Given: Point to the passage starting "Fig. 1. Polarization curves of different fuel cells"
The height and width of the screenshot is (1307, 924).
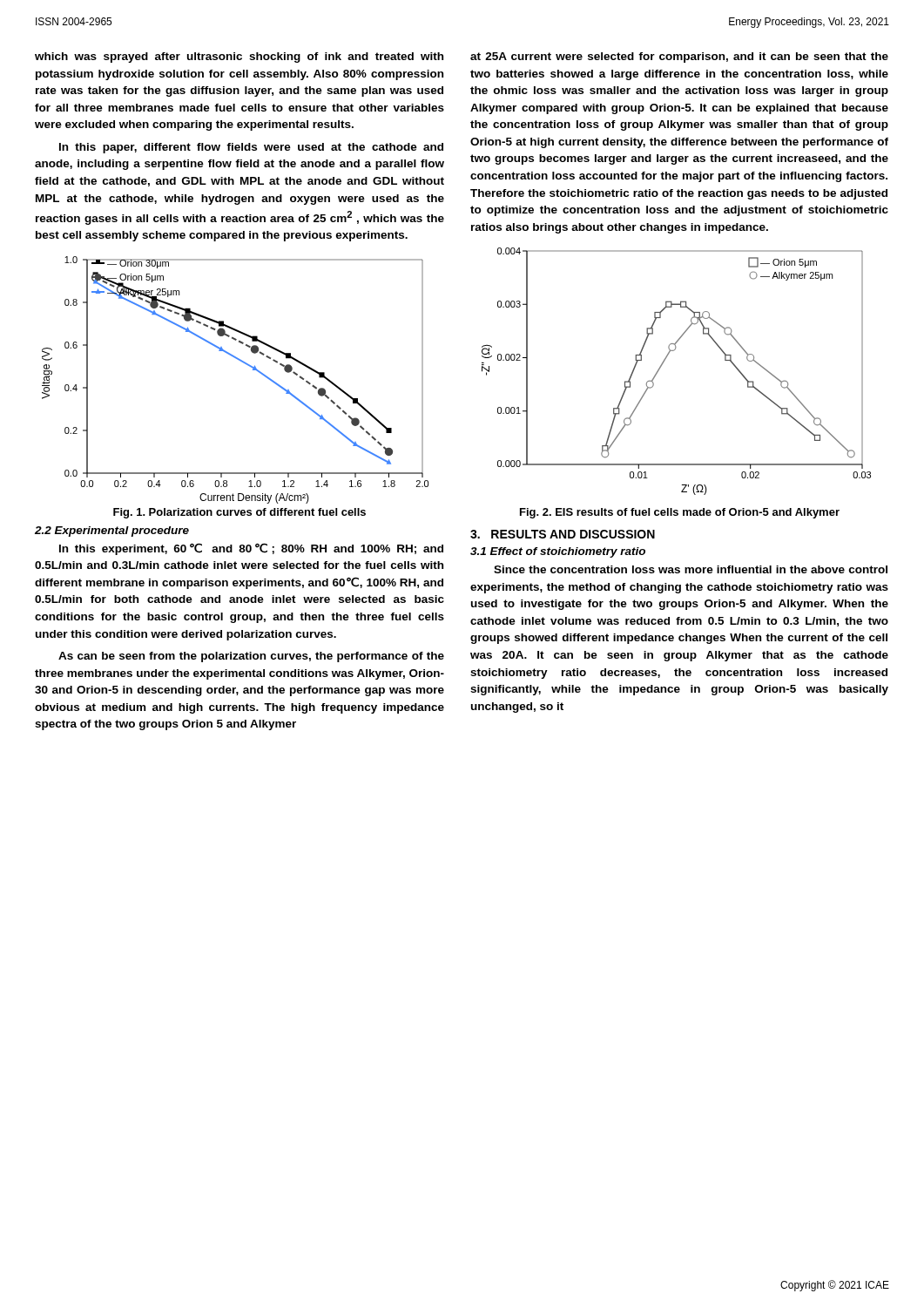Looking at the screenshot, I should 240,512.
